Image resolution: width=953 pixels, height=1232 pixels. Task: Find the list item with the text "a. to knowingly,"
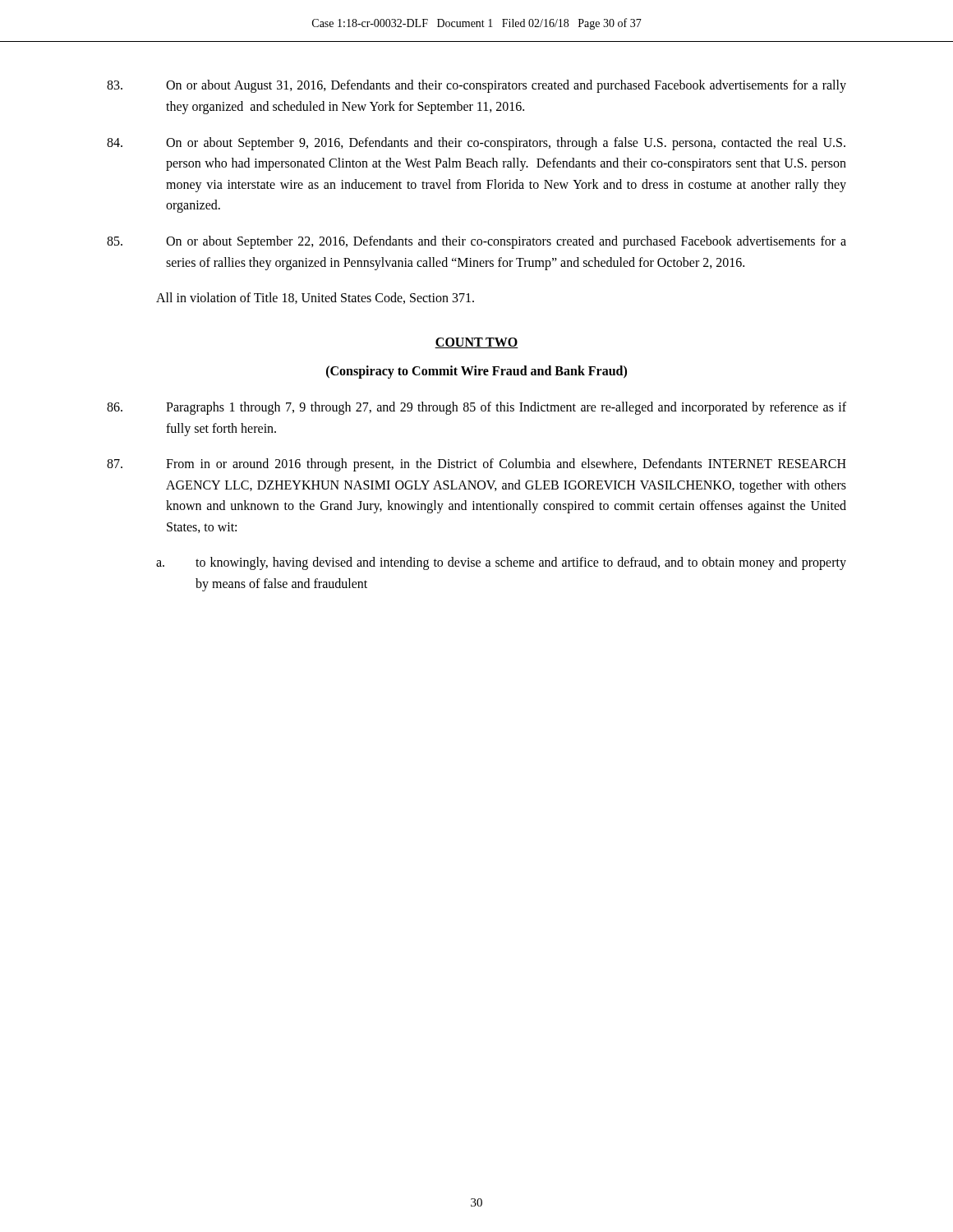[x=501, y=573]
